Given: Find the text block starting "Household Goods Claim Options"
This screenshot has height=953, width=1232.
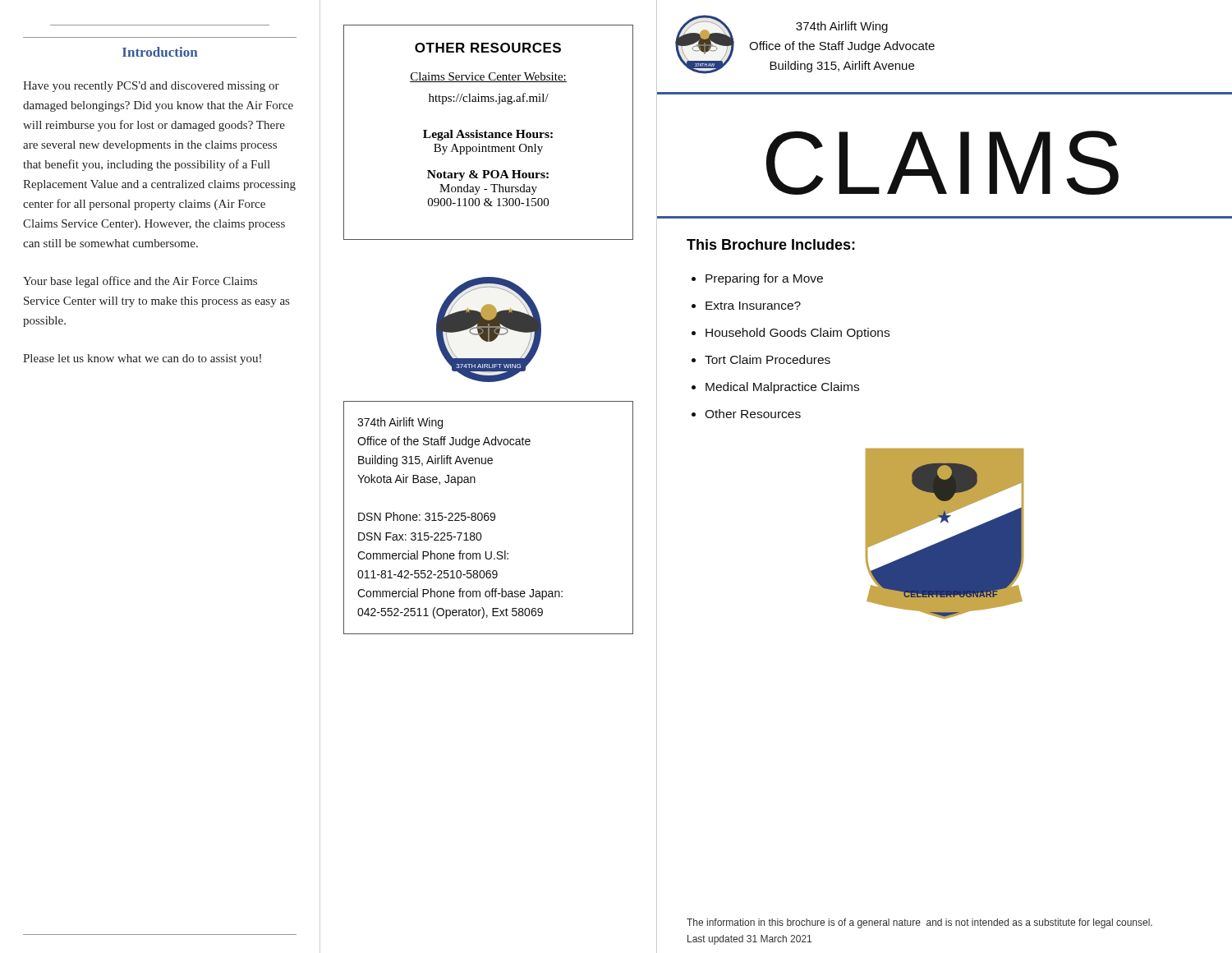Looking at the screenshot, I should tap(797, 332).
